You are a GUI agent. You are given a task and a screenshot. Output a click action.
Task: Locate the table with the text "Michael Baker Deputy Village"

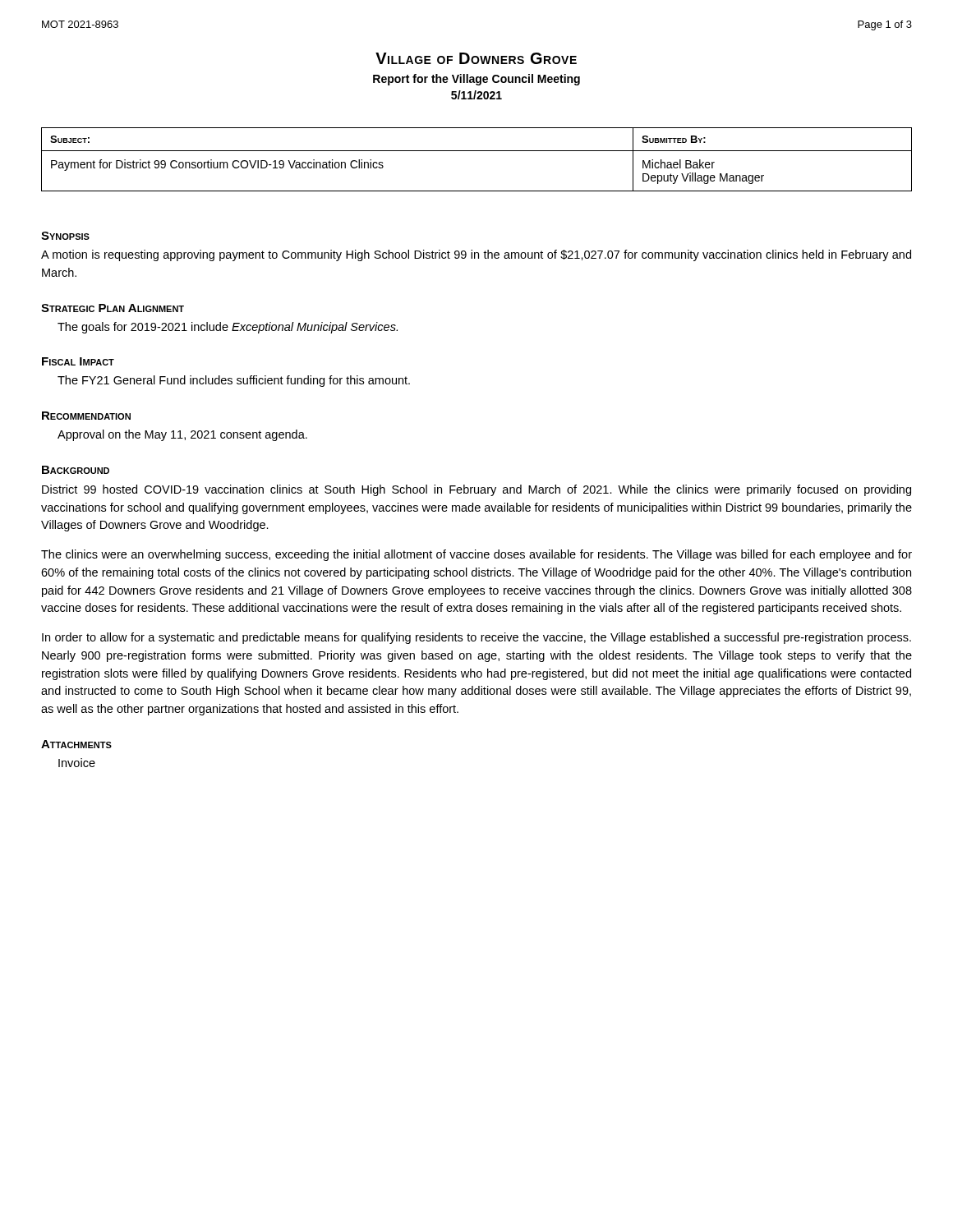(476, 159)
